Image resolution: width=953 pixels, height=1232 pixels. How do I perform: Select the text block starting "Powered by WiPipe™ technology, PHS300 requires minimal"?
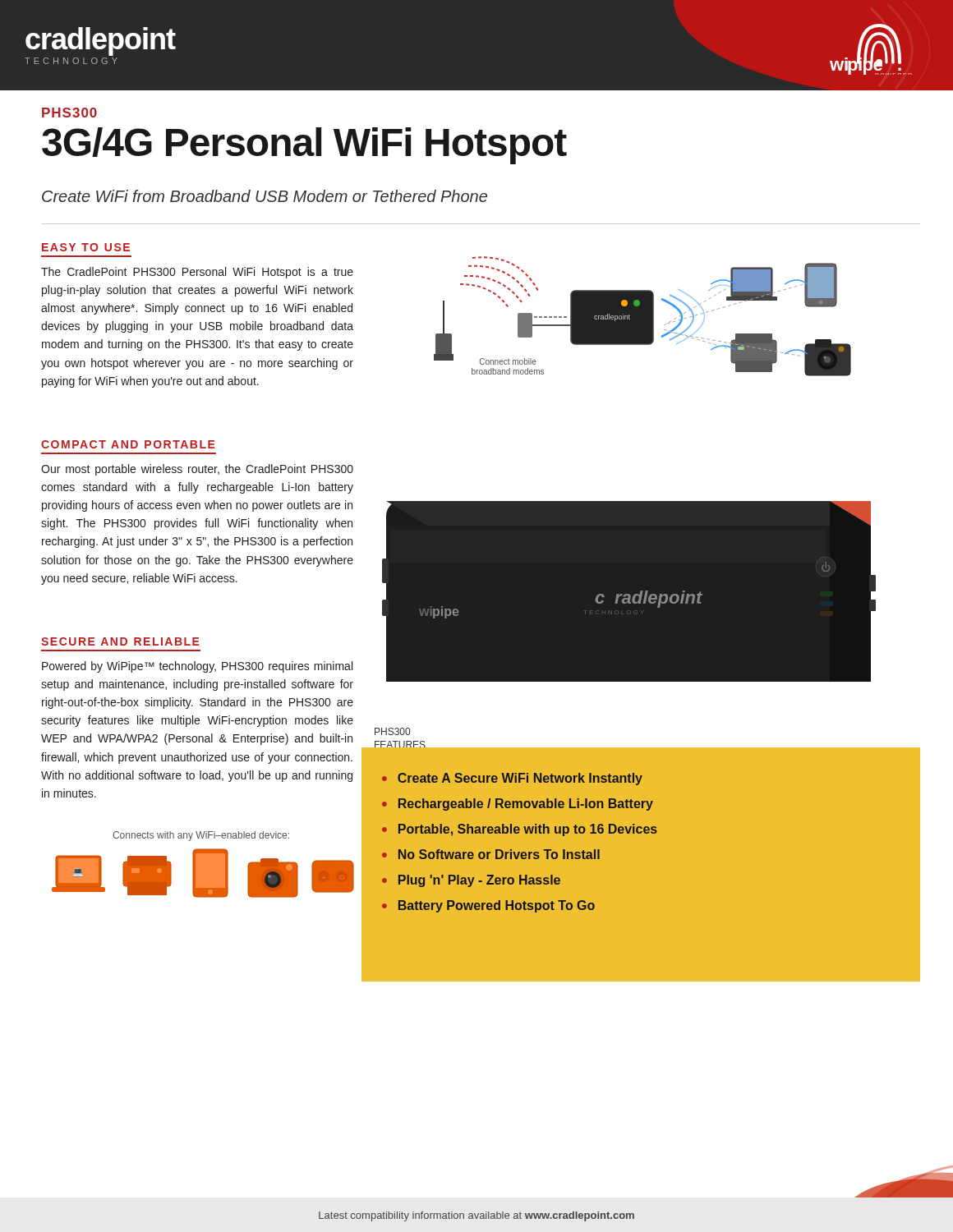click(197, 730)
